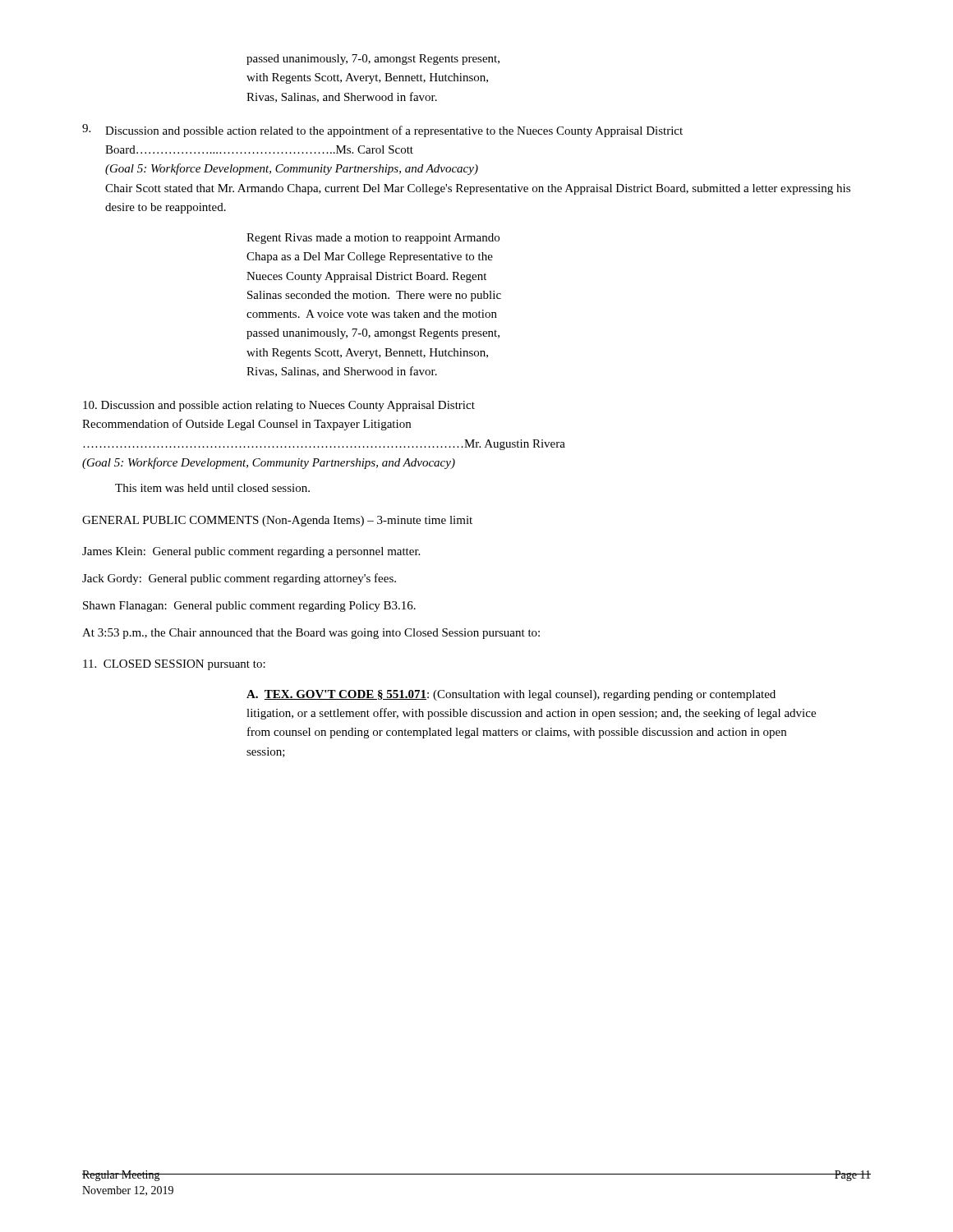The image size is (953, 1232).
Task: Find the passage starting "9. Discussion and possible action related to the"
Action: pyautogui.click(x=476, y=169)
